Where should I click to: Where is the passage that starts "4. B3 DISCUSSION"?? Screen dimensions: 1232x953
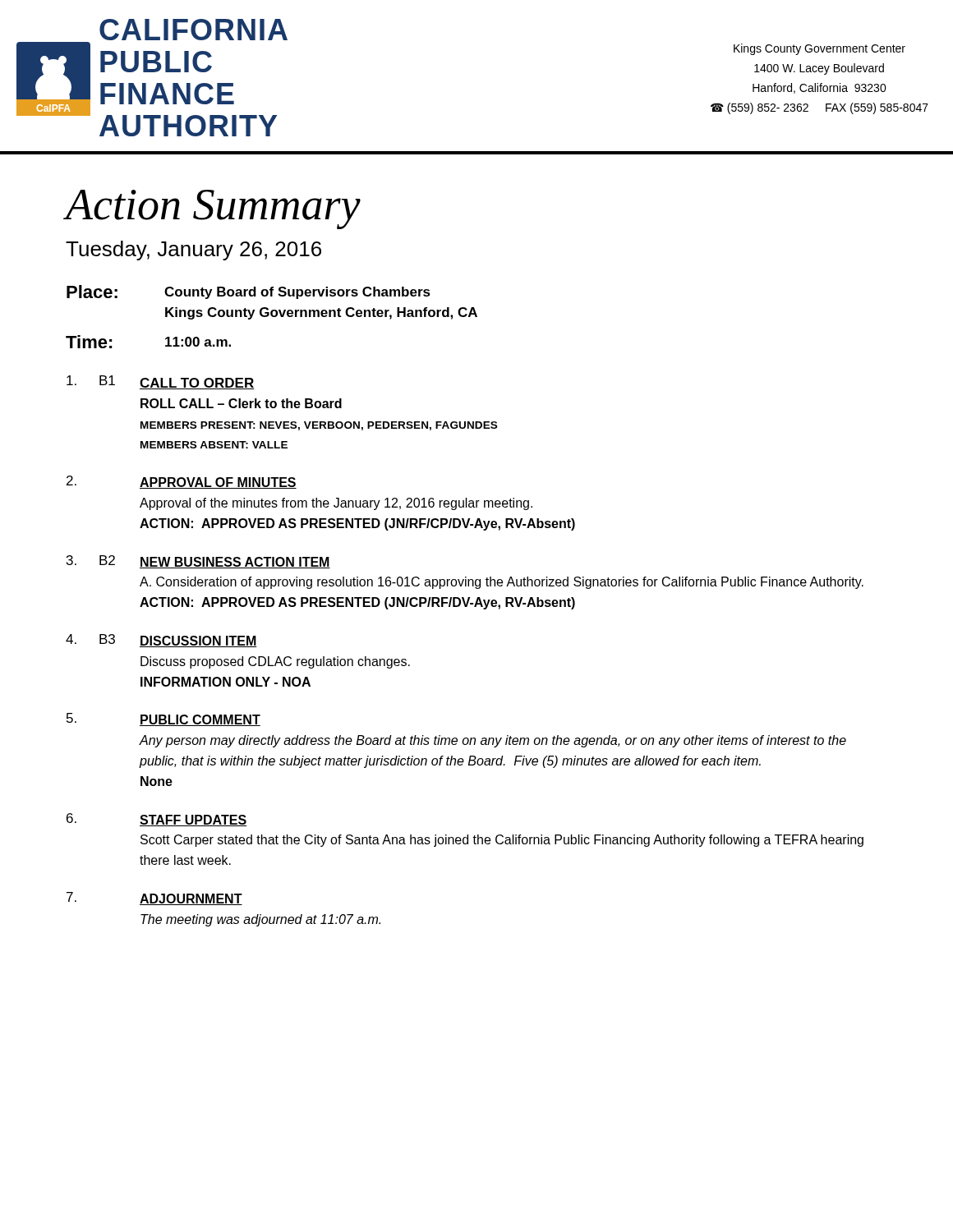tap(161, 641)
